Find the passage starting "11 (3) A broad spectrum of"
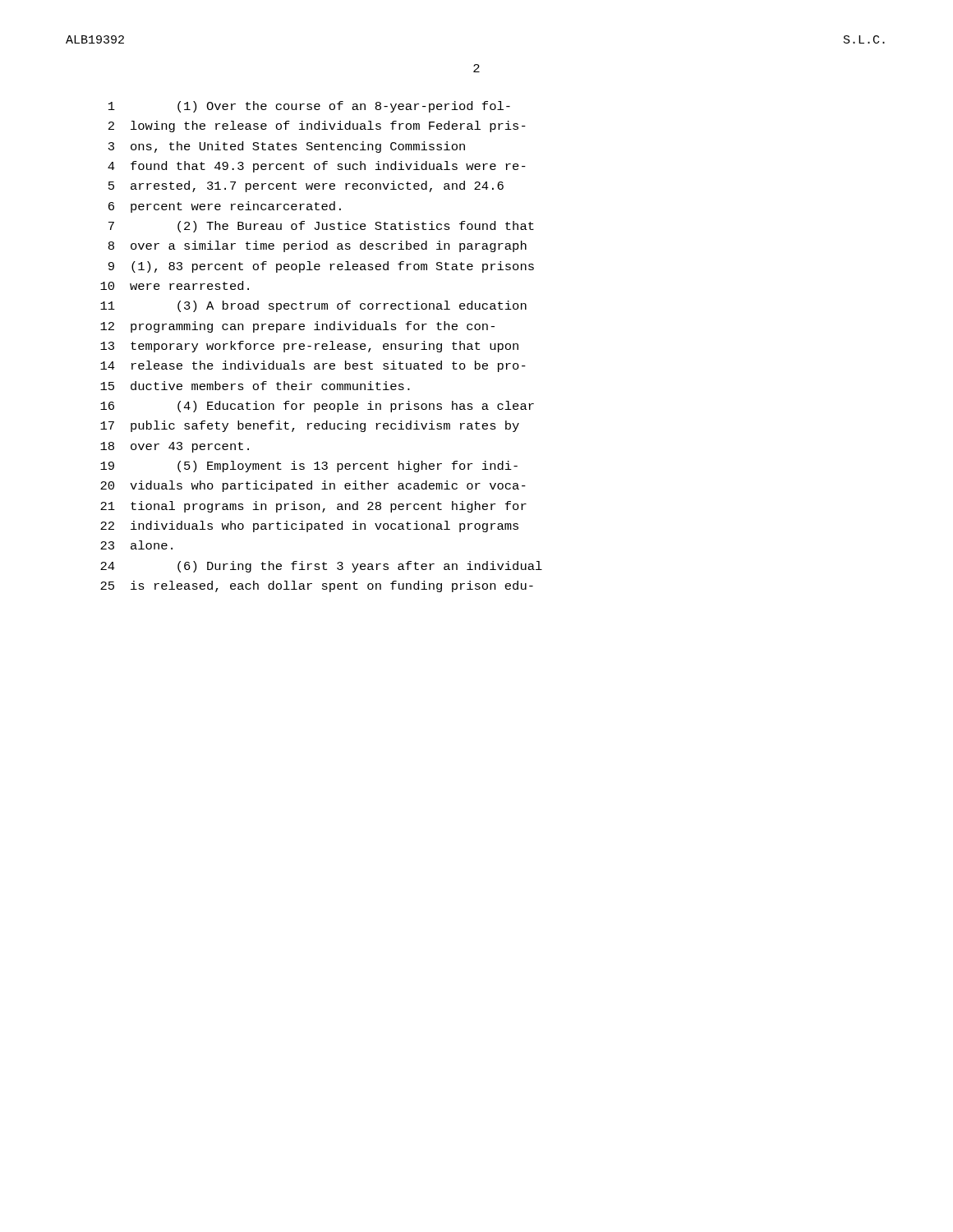Viewport: 953px width, 1232px height. click(476, 347)
